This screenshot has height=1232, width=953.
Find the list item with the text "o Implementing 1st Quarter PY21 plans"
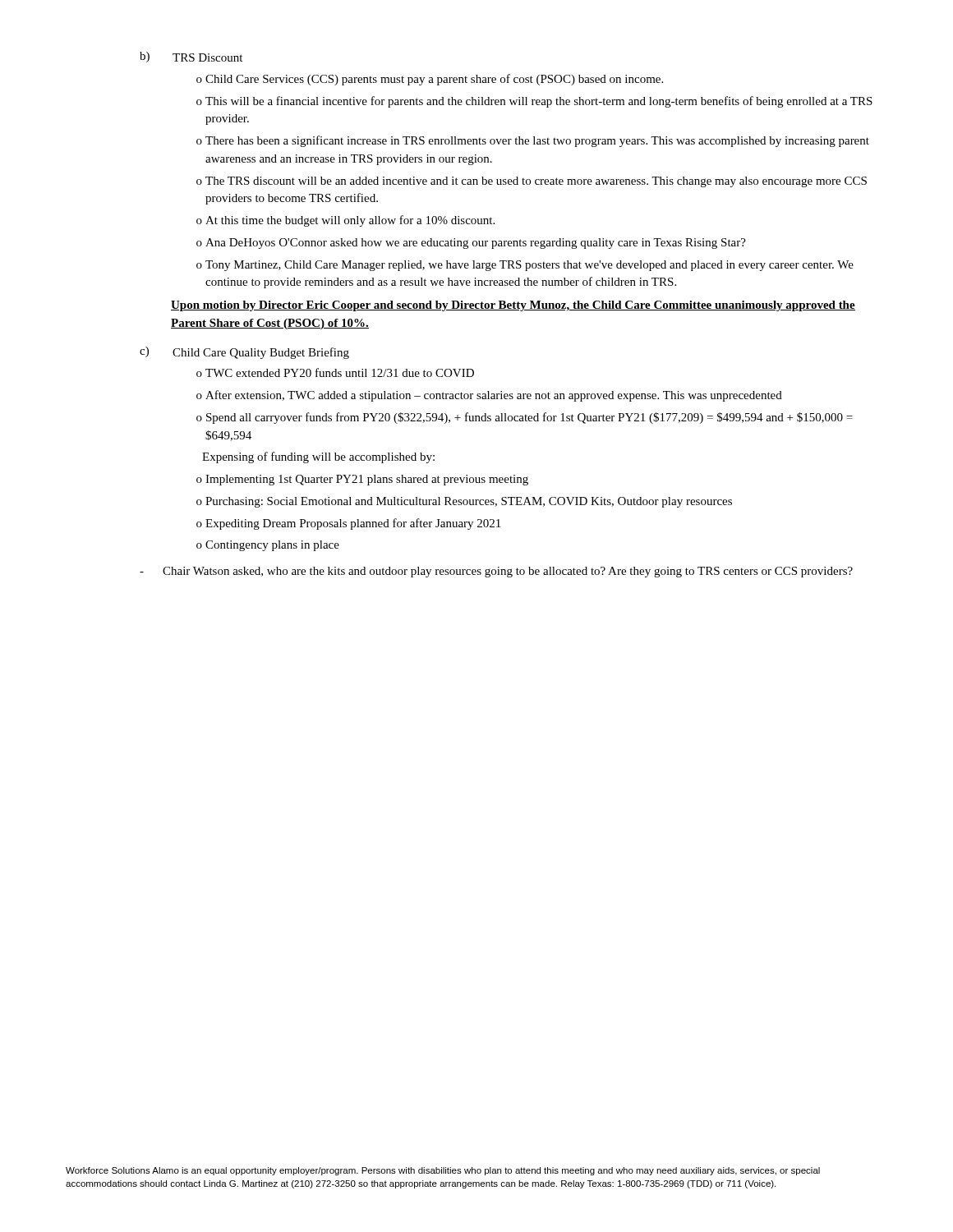[x=529, y=480]
